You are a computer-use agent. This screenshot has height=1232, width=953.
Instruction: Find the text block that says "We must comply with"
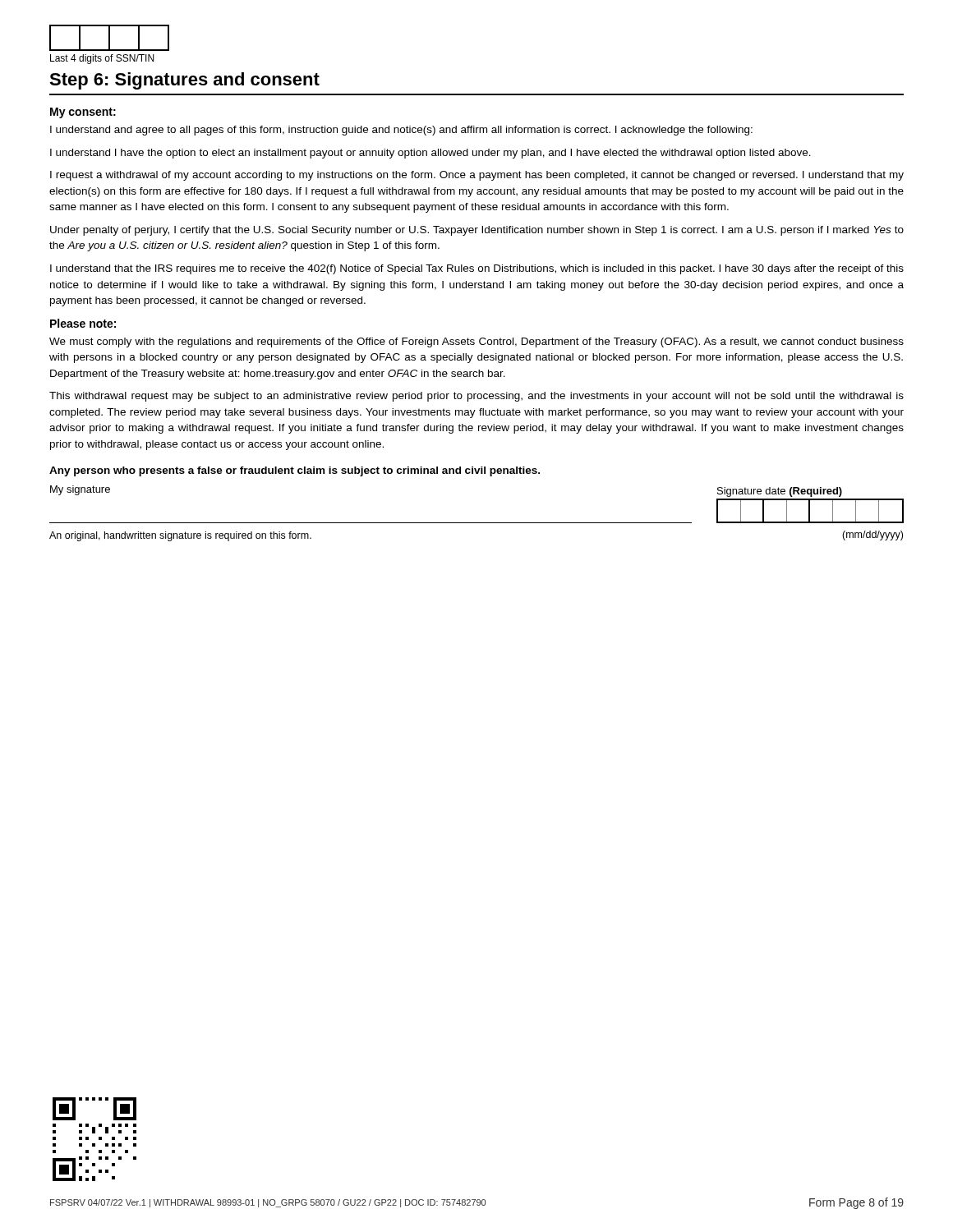(476, 357)
